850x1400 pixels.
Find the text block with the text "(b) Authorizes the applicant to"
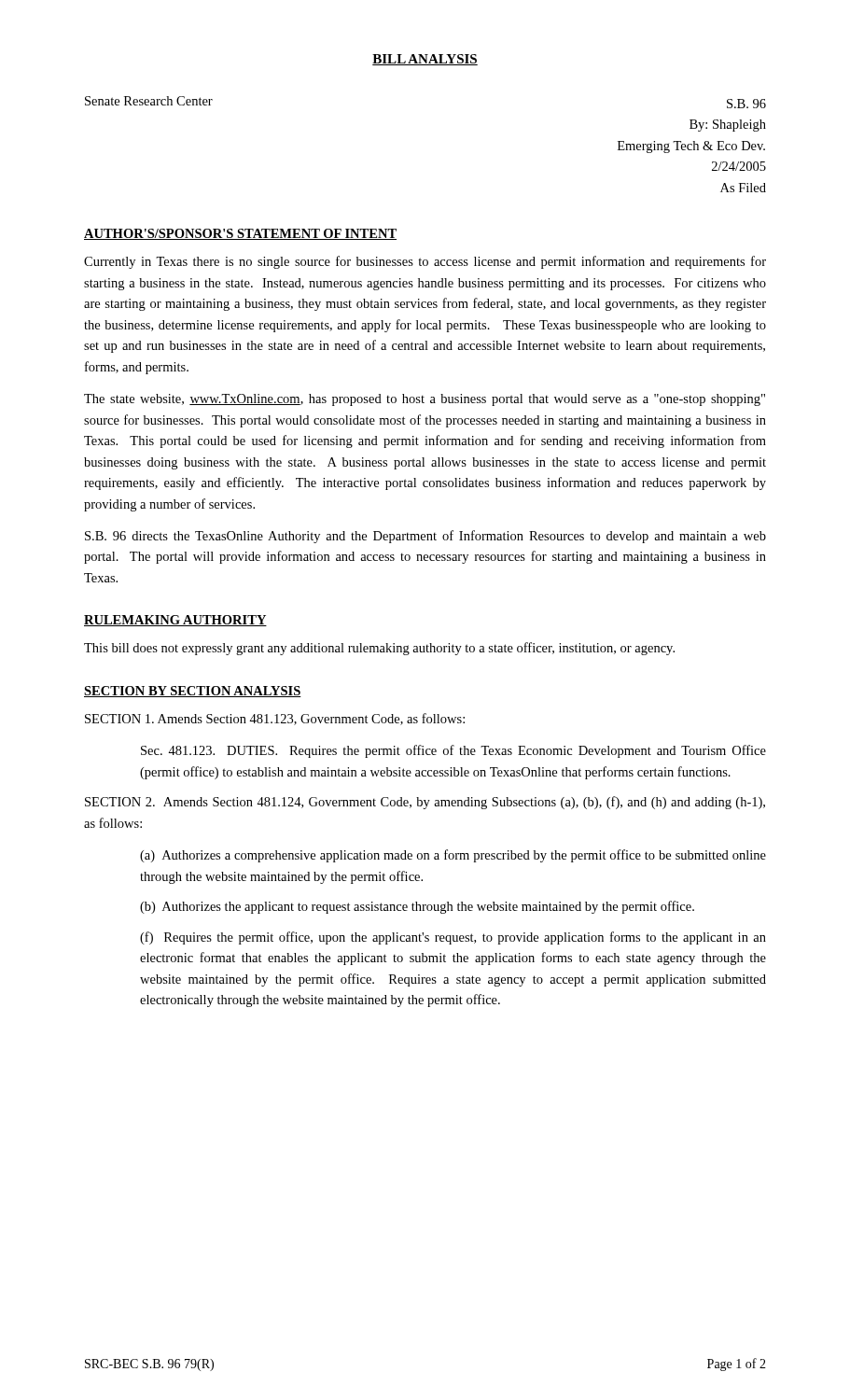coord(417,906)
